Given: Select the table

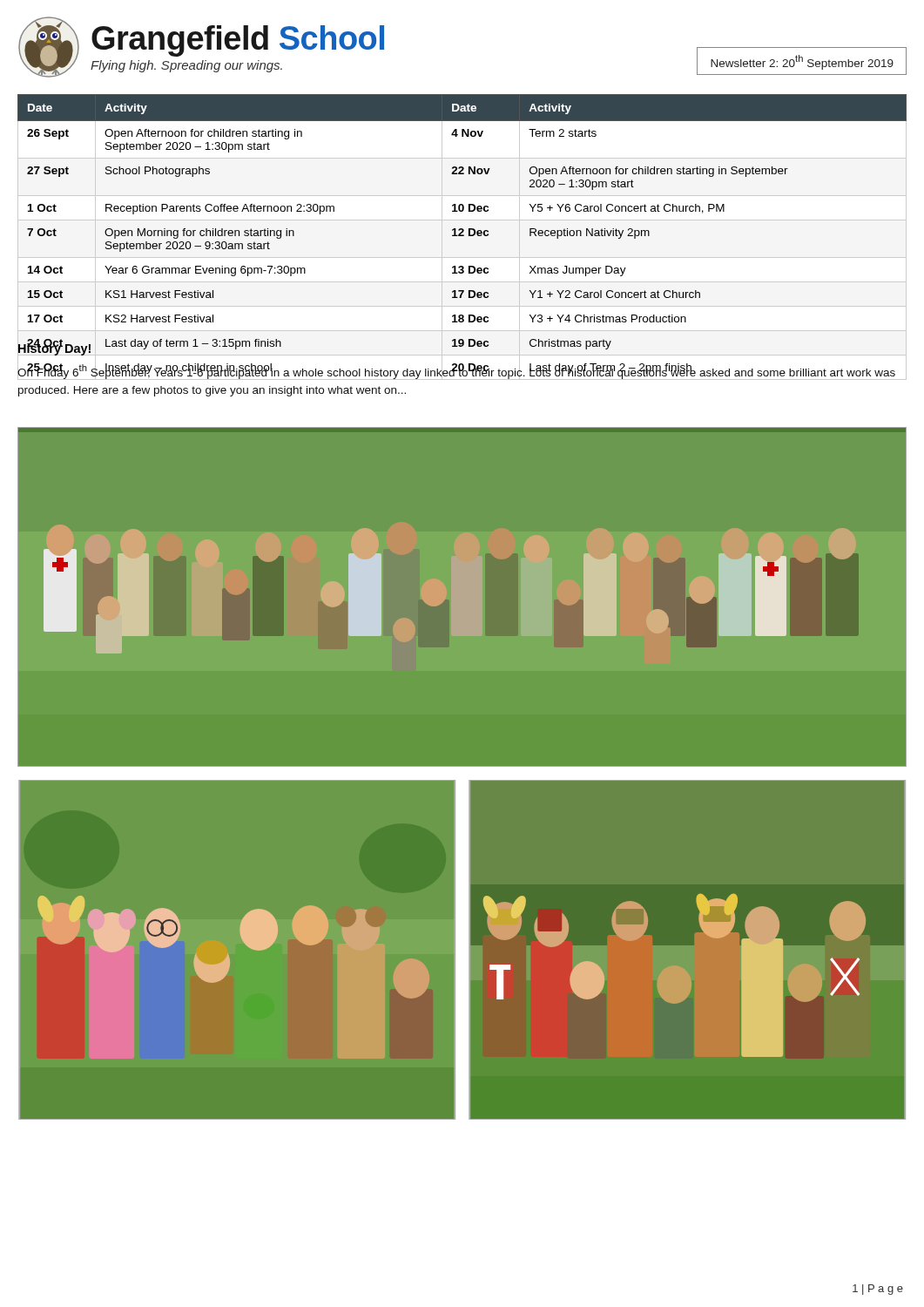Looking at the screenshot, I should (x=462, y=237).
